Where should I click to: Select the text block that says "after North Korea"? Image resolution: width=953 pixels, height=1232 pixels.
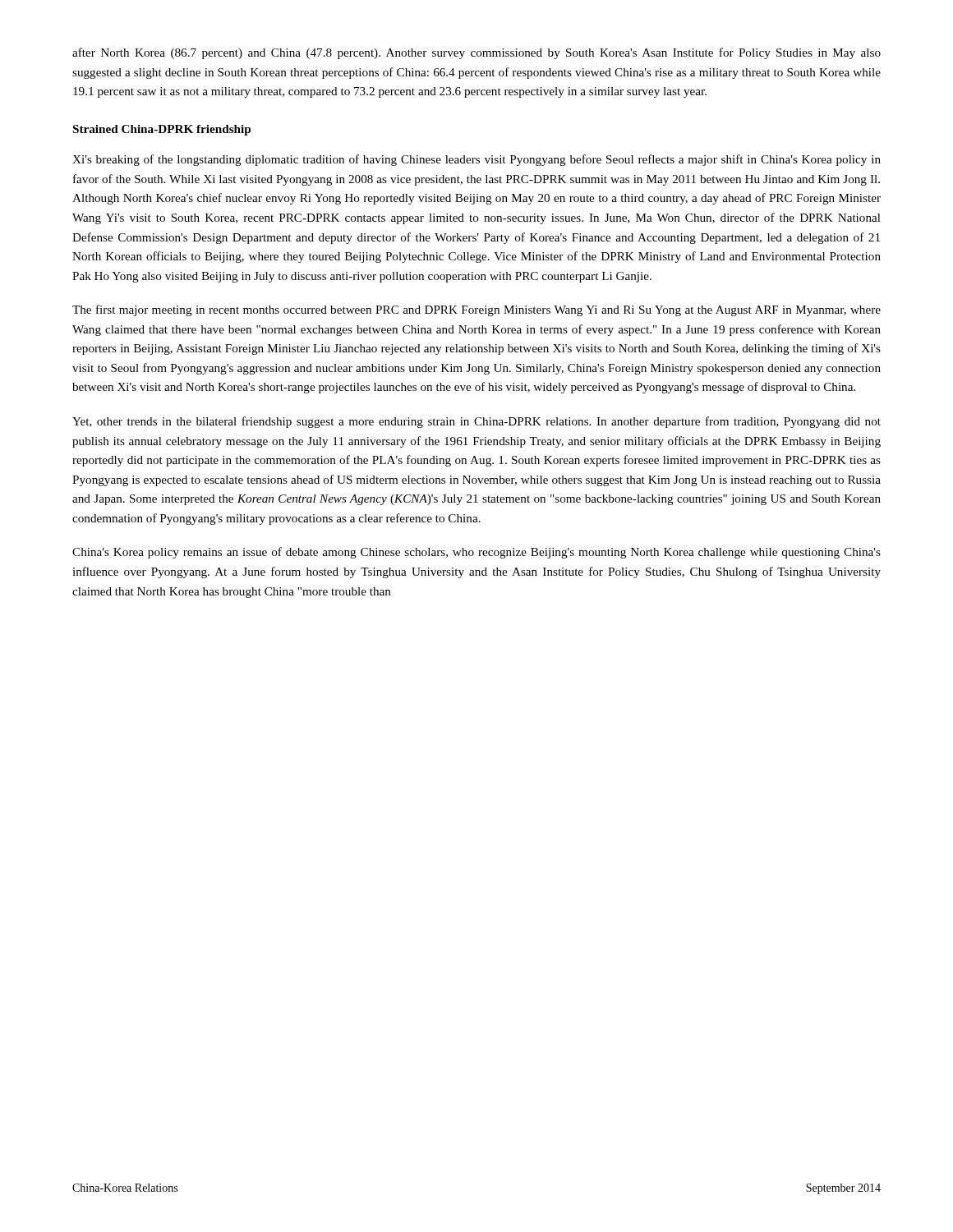(476, 72)
